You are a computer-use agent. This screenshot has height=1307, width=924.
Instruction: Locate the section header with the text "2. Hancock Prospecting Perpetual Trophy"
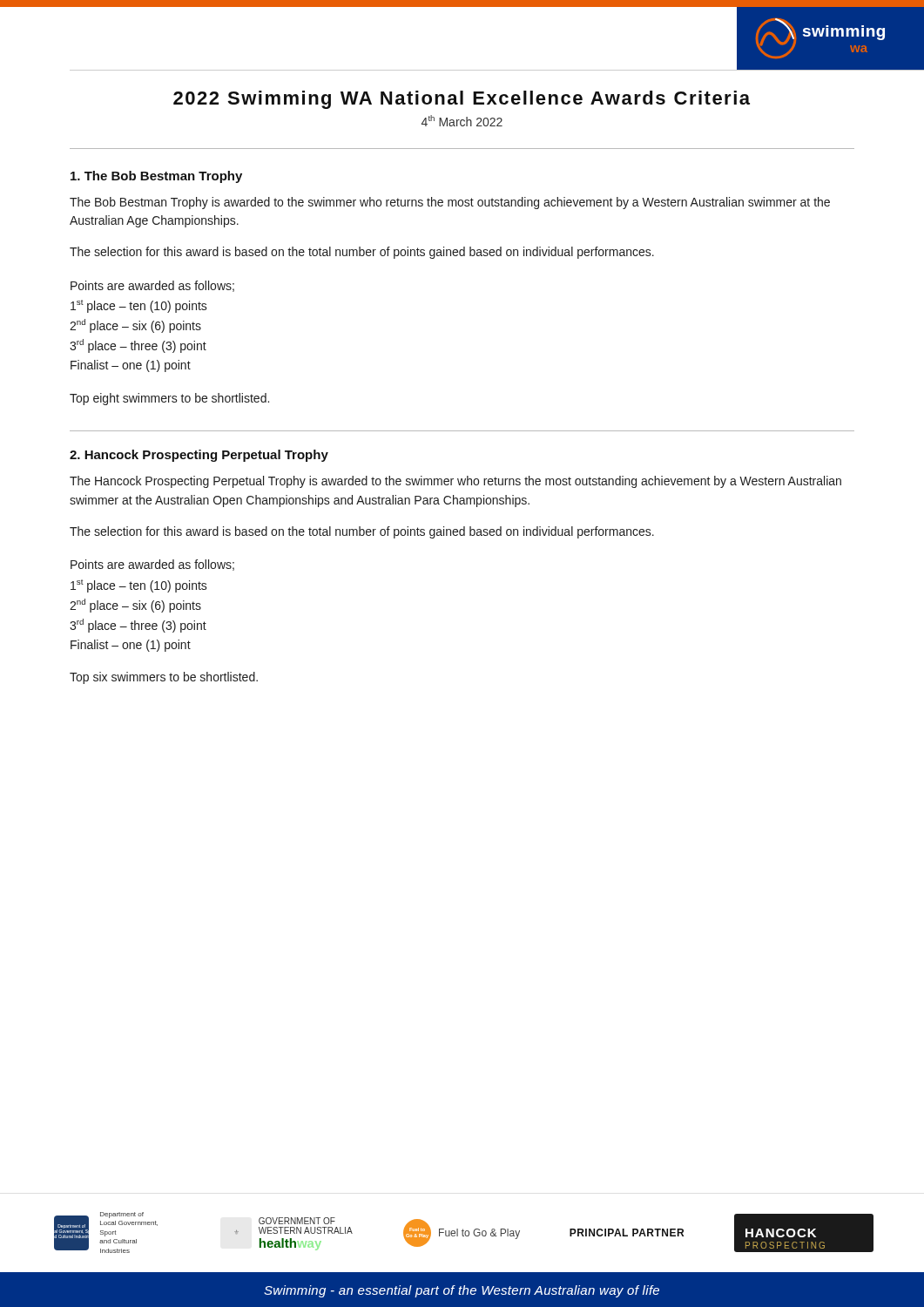click(199, 455)
